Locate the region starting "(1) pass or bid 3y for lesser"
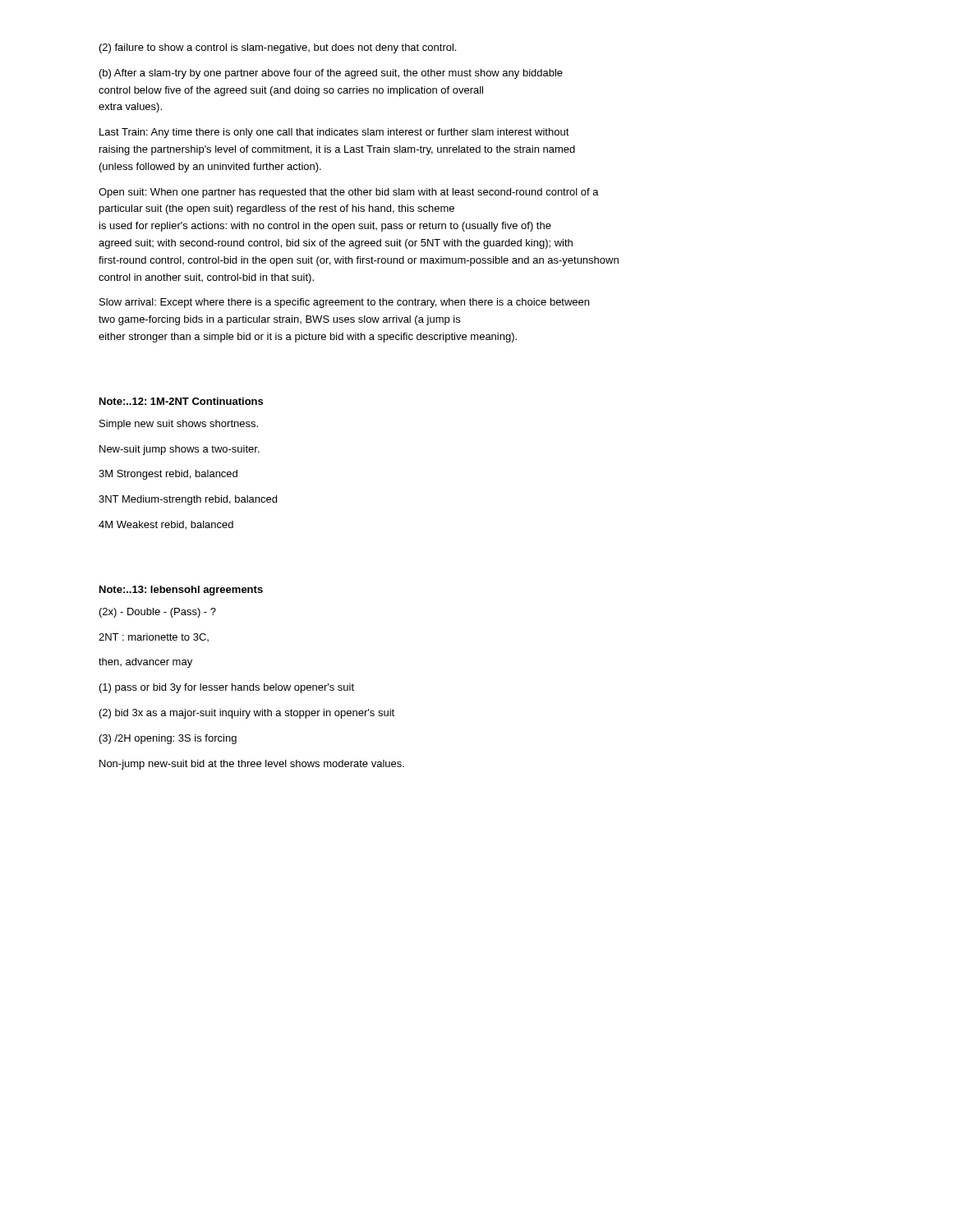Viewport: 953px width, 1232px height. coord(226,687)
